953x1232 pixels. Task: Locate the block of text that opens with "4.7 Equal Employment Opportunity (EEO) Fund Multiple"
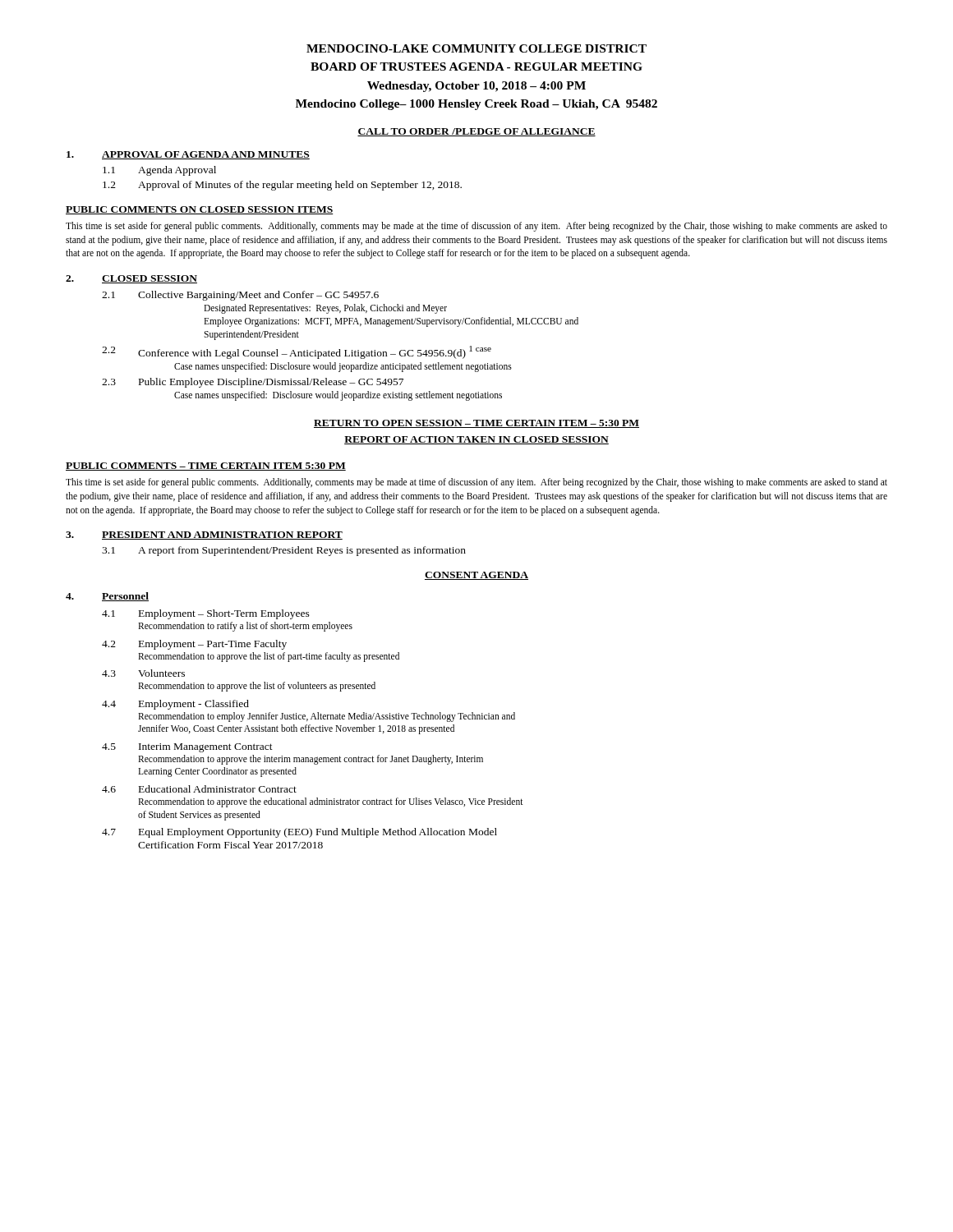[495, 839]
